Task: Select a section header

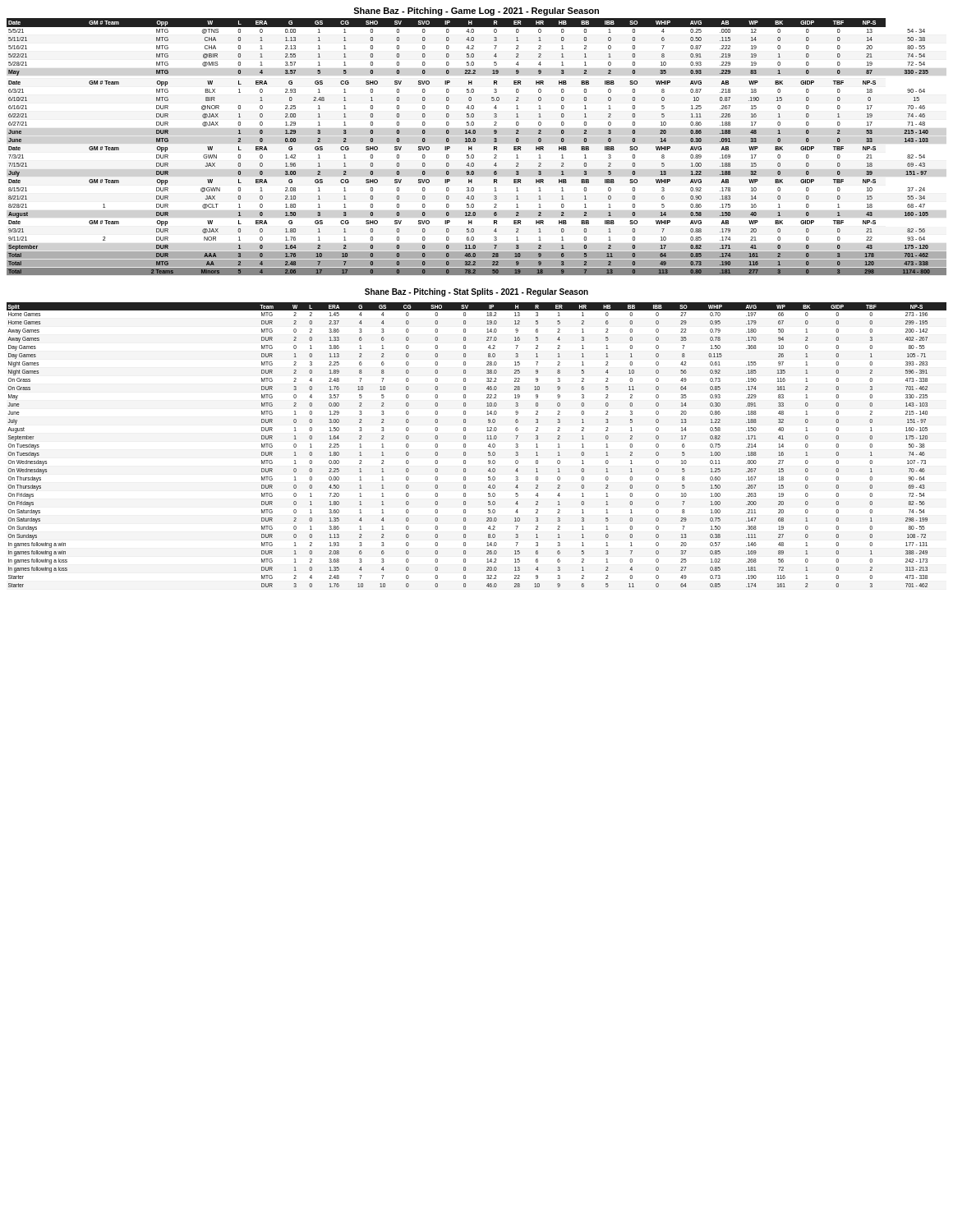Action: [x=476, y=292]
